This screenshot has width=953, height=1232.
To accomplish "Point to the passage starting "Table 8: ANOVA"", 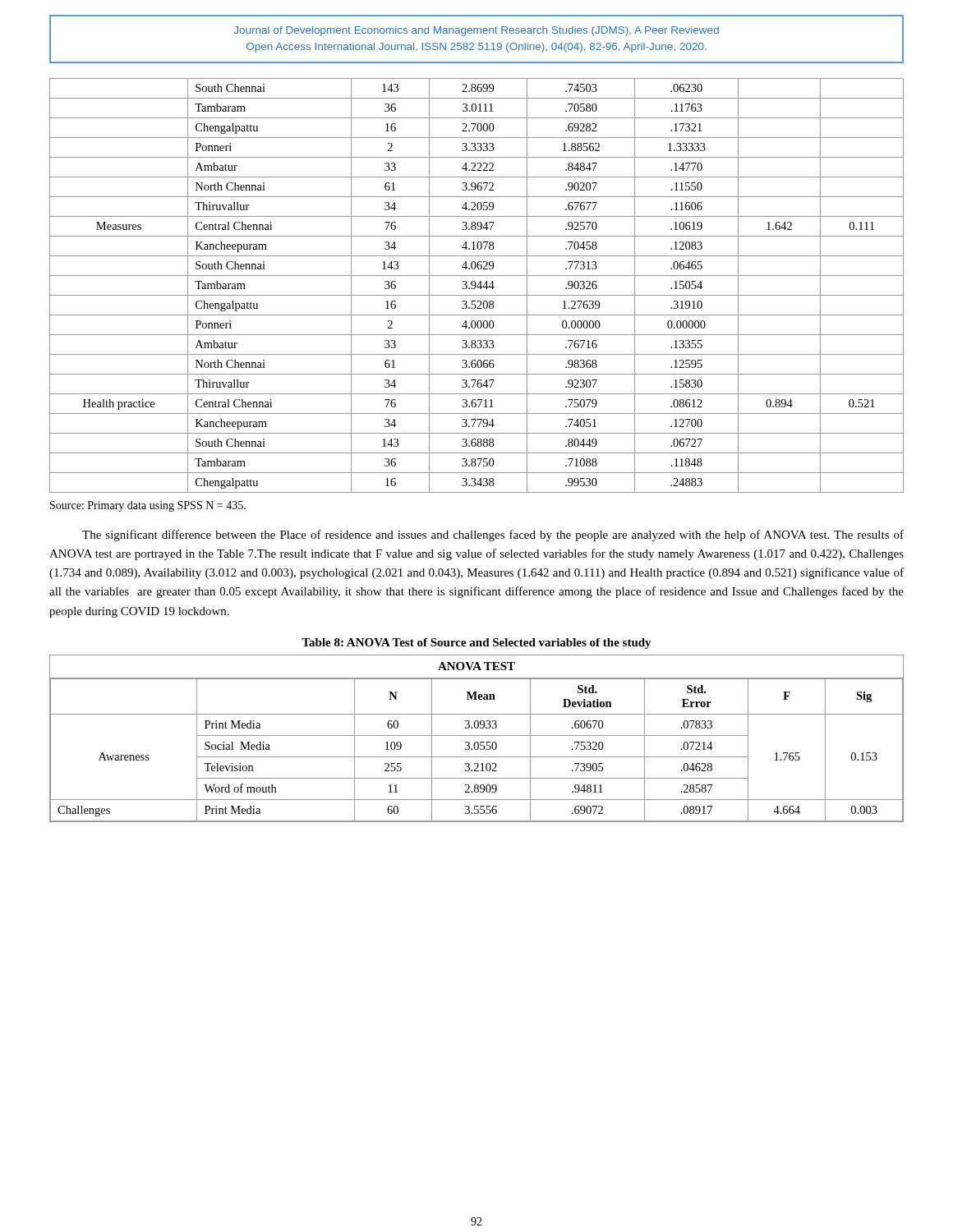I will (476, 642).
